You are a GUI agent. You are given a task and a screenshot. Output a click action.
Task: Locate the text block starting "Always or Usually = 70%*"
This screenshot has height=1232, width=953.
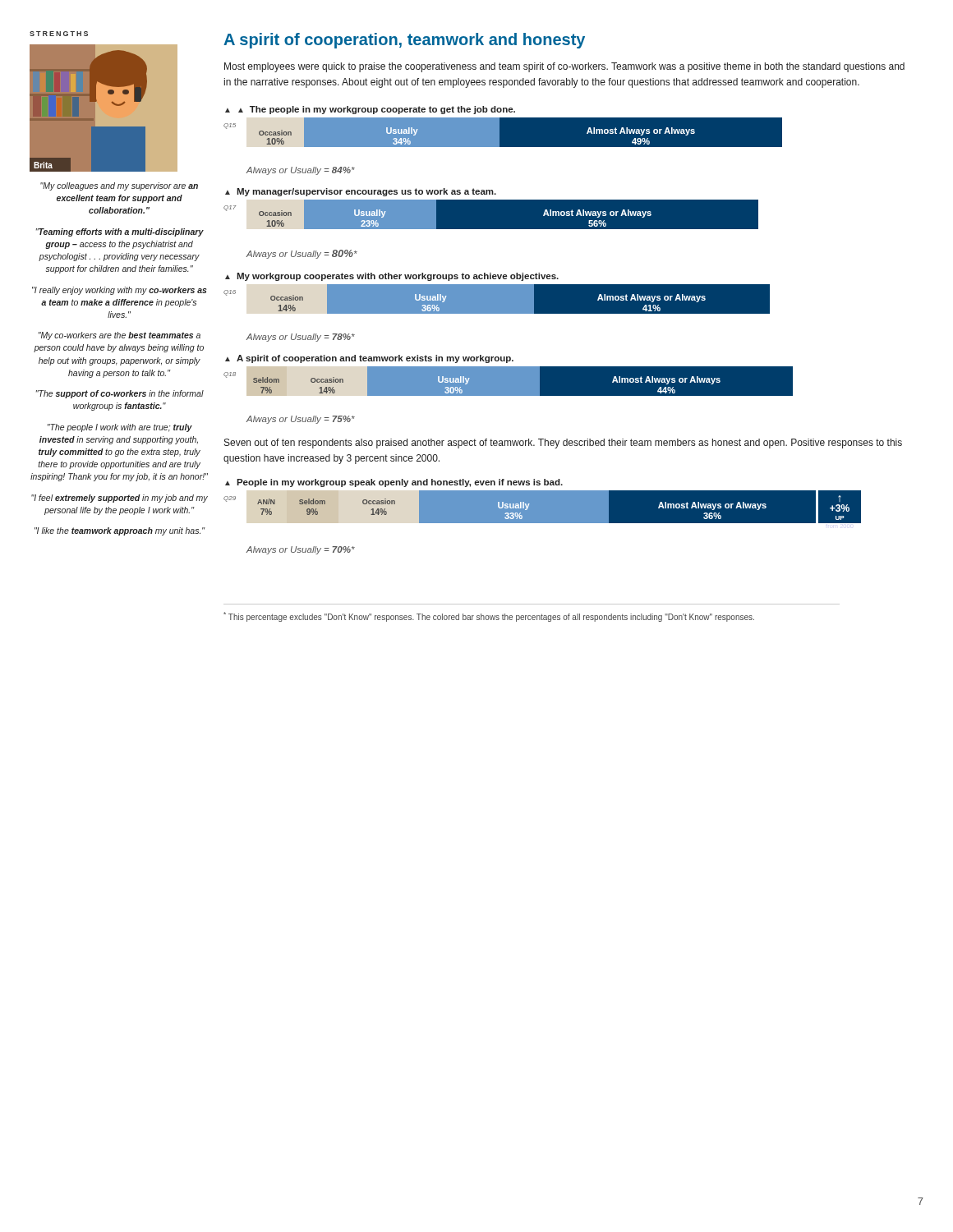coord(300,550)
